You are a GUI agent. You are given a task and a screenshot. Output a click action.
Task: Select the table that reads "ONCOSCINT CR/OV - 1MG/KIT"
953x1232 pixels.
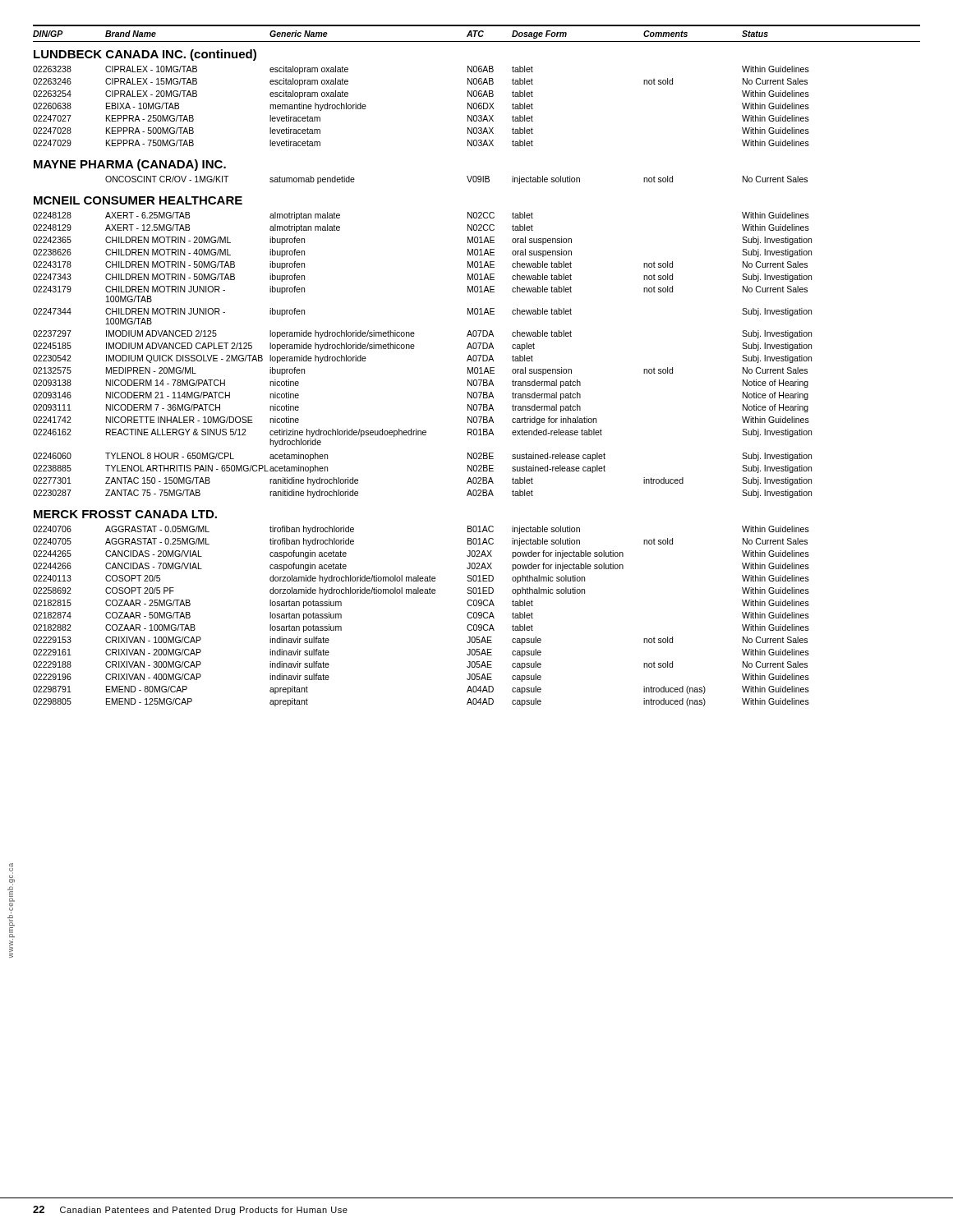pos(476,179)
